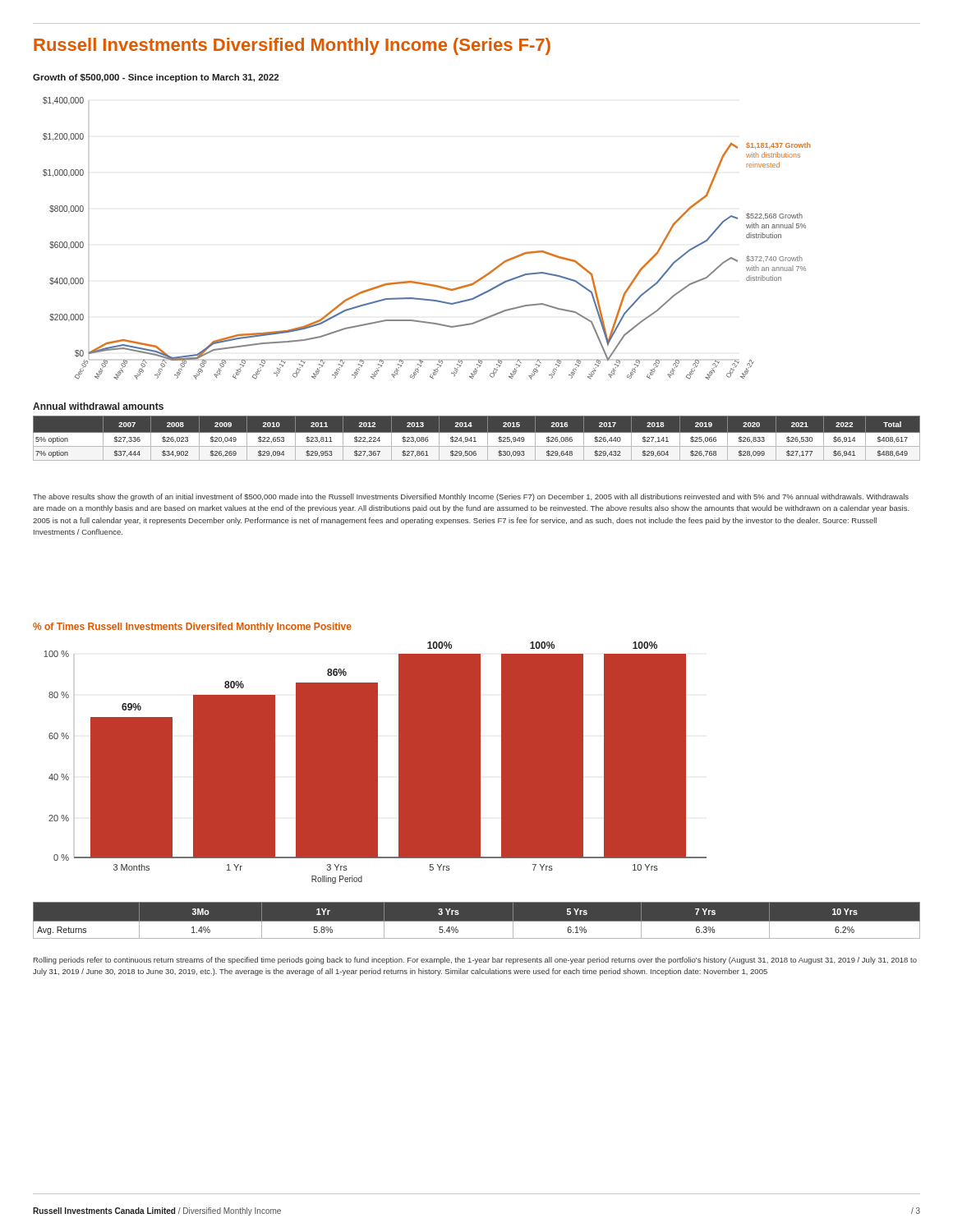Screen dimensions: 1232x953
Task: Find the region starting "Rolling periods refer"
Action: click(x=475, y=966)
